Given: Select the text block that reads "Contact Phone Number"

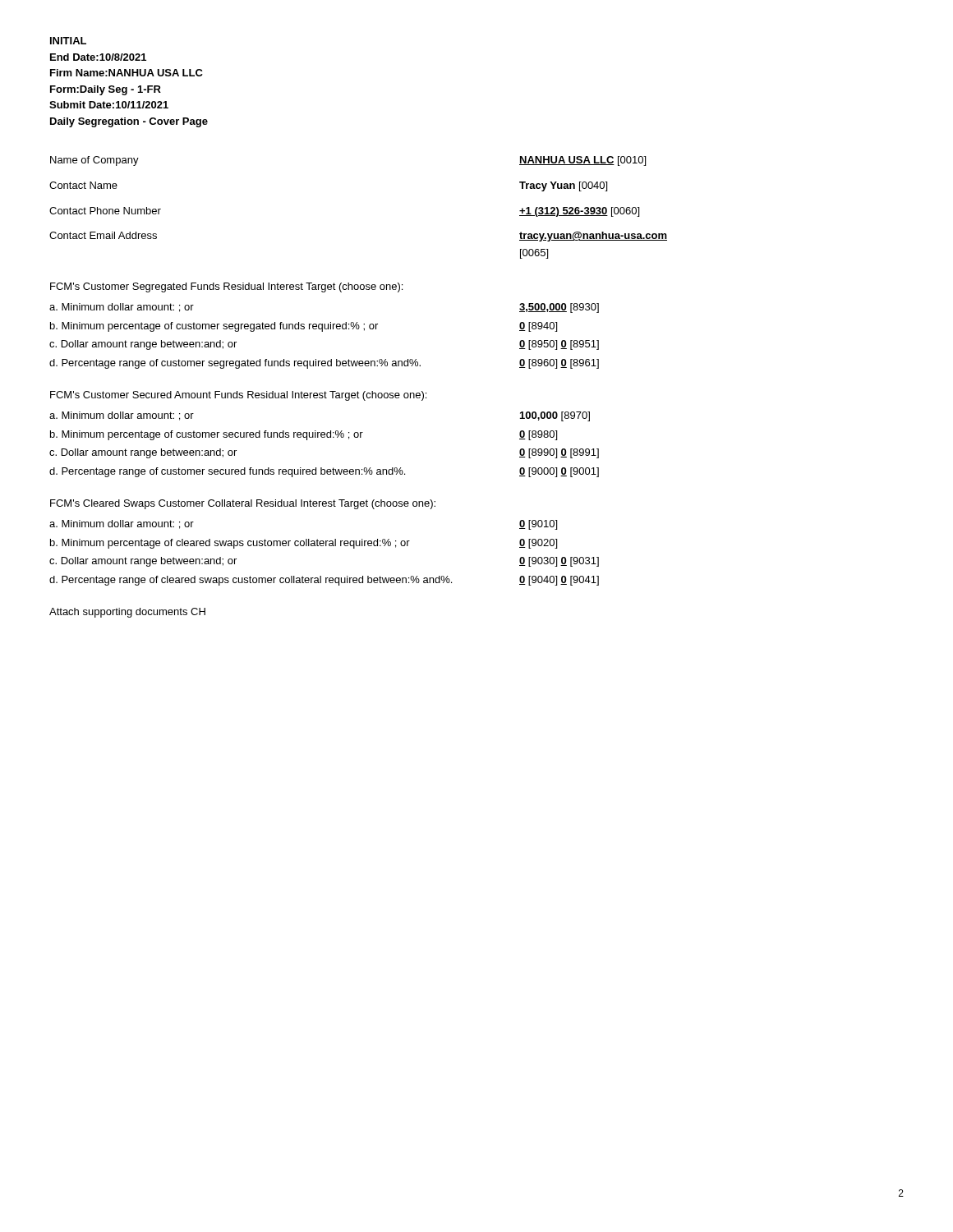Looking at the screenshot, I should 106,211.
